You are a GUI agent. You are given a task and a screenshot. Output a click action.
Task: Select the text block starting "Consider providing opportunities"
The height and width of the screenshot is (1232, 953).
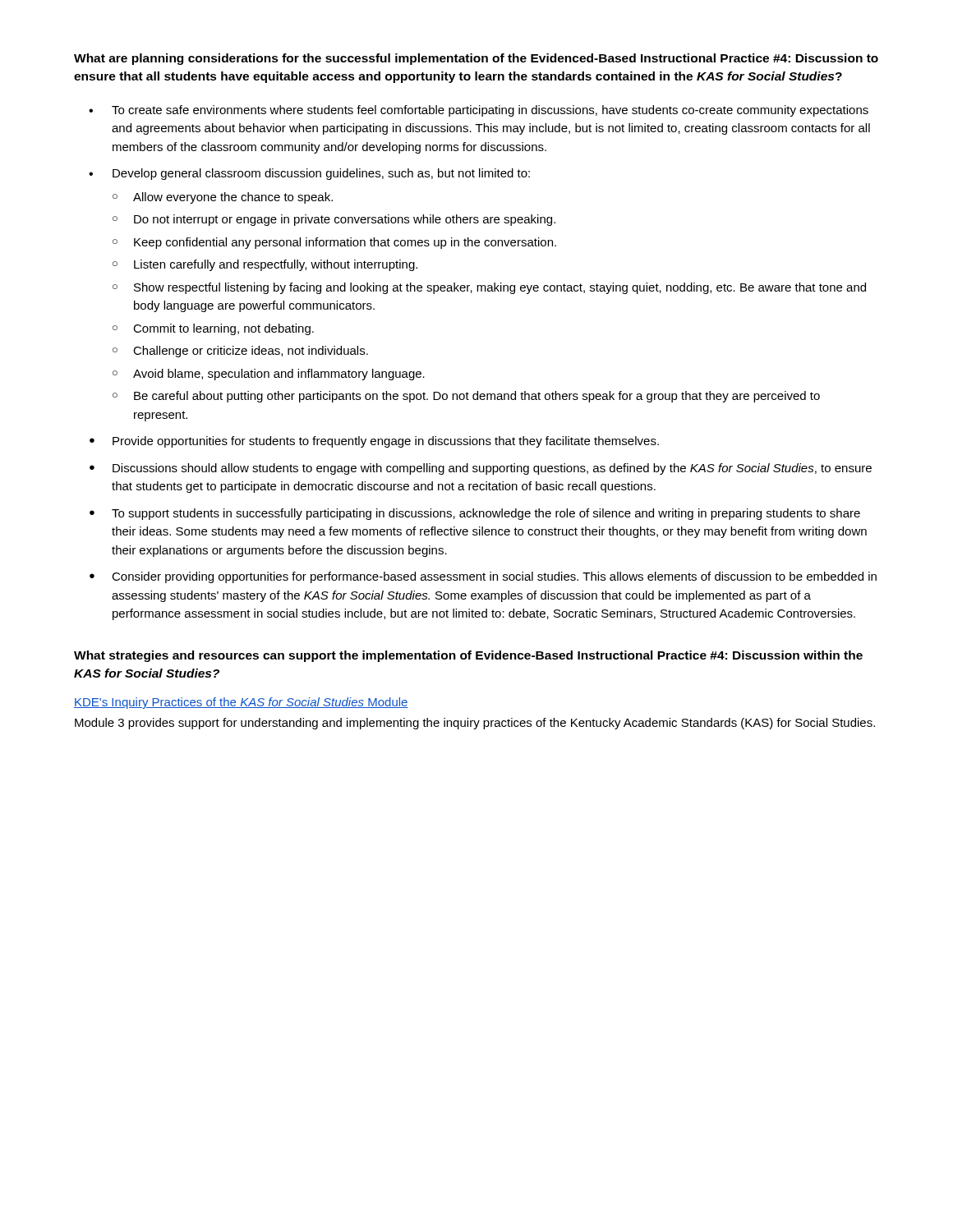tap(495, 595)
